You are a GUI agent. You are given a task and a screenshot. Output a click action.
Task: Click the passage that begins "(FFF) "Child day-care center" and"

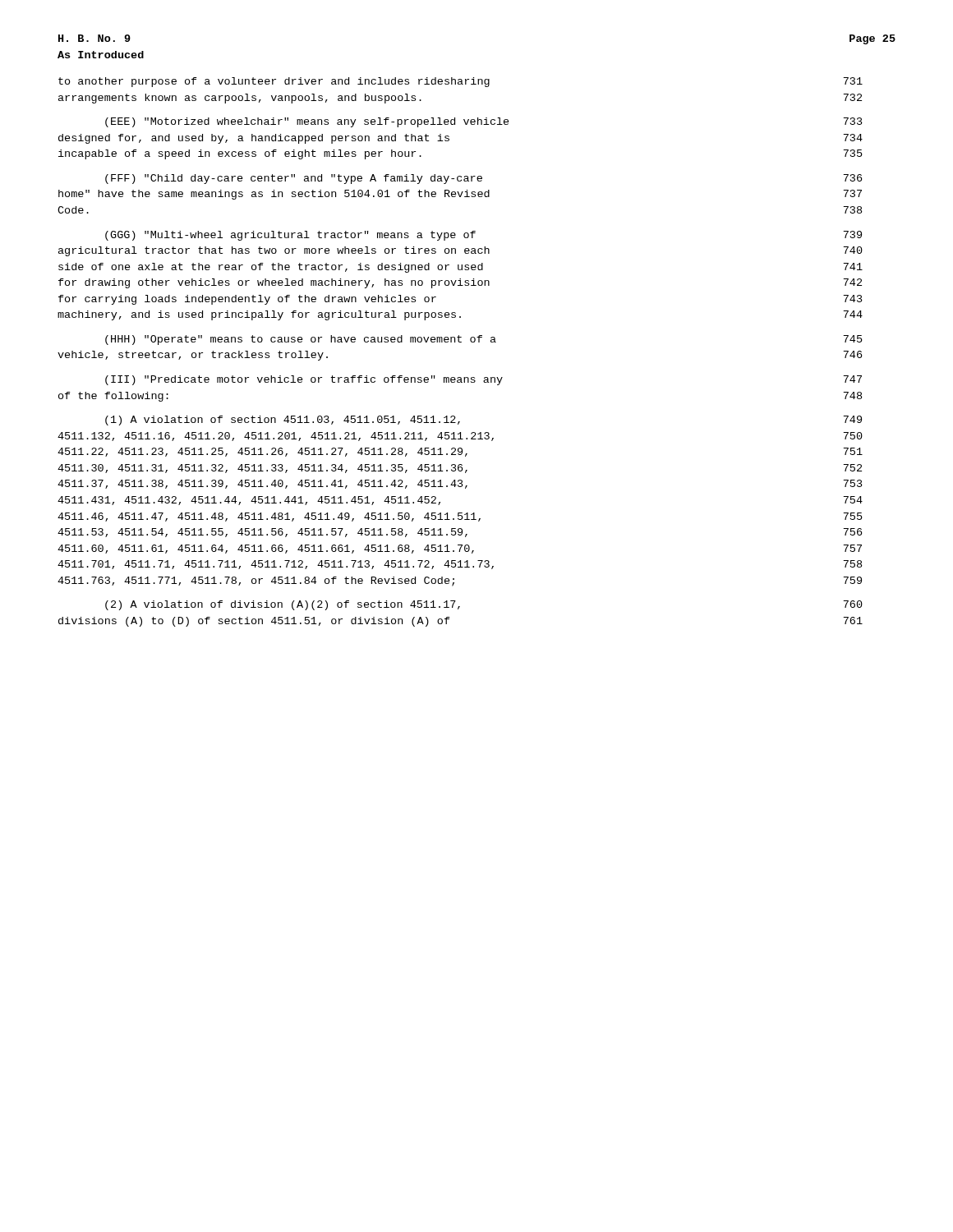coord(460,195)
